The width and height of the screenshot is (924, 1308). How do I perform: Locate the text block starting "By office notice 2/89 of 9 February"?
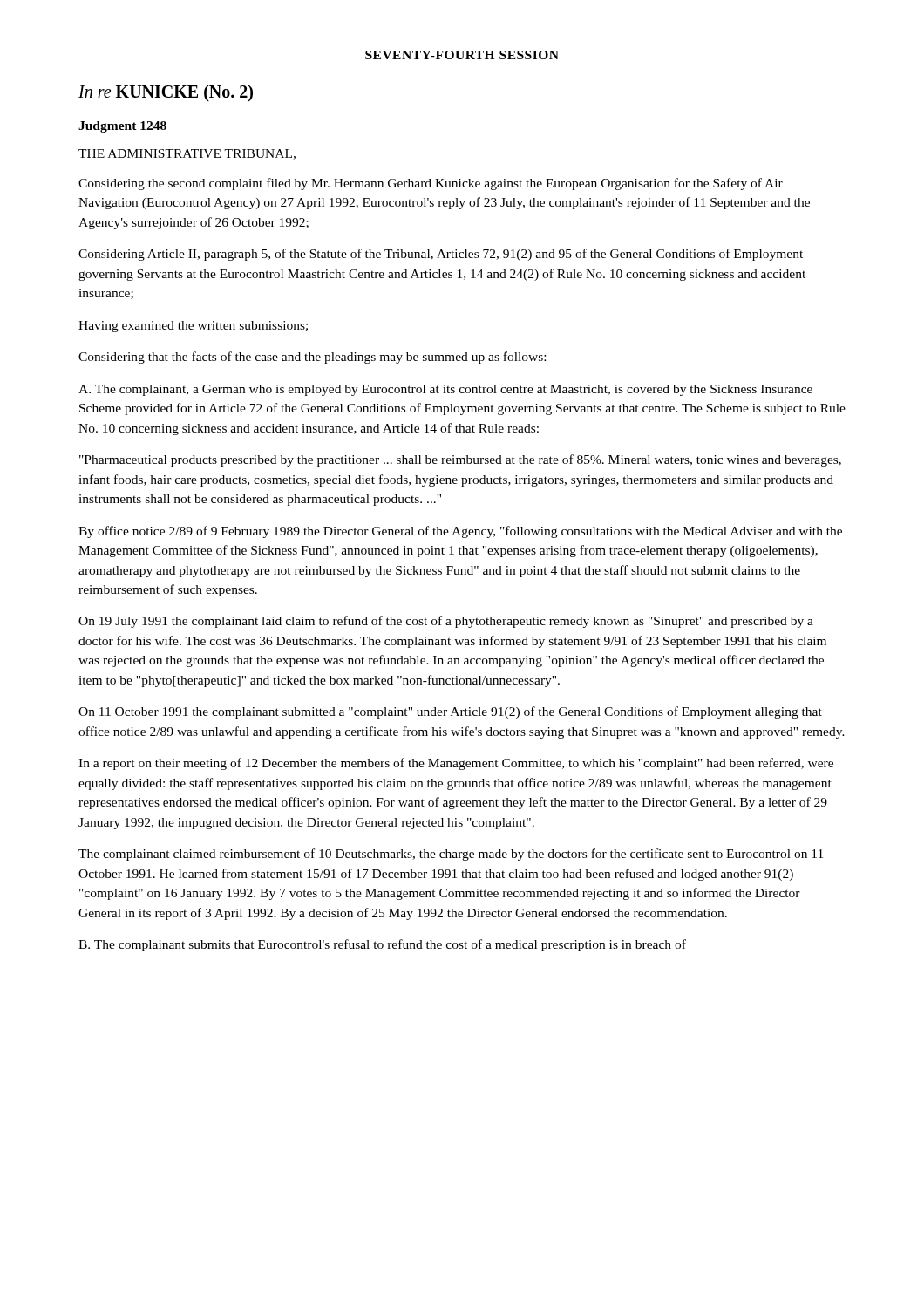point(462,560)
